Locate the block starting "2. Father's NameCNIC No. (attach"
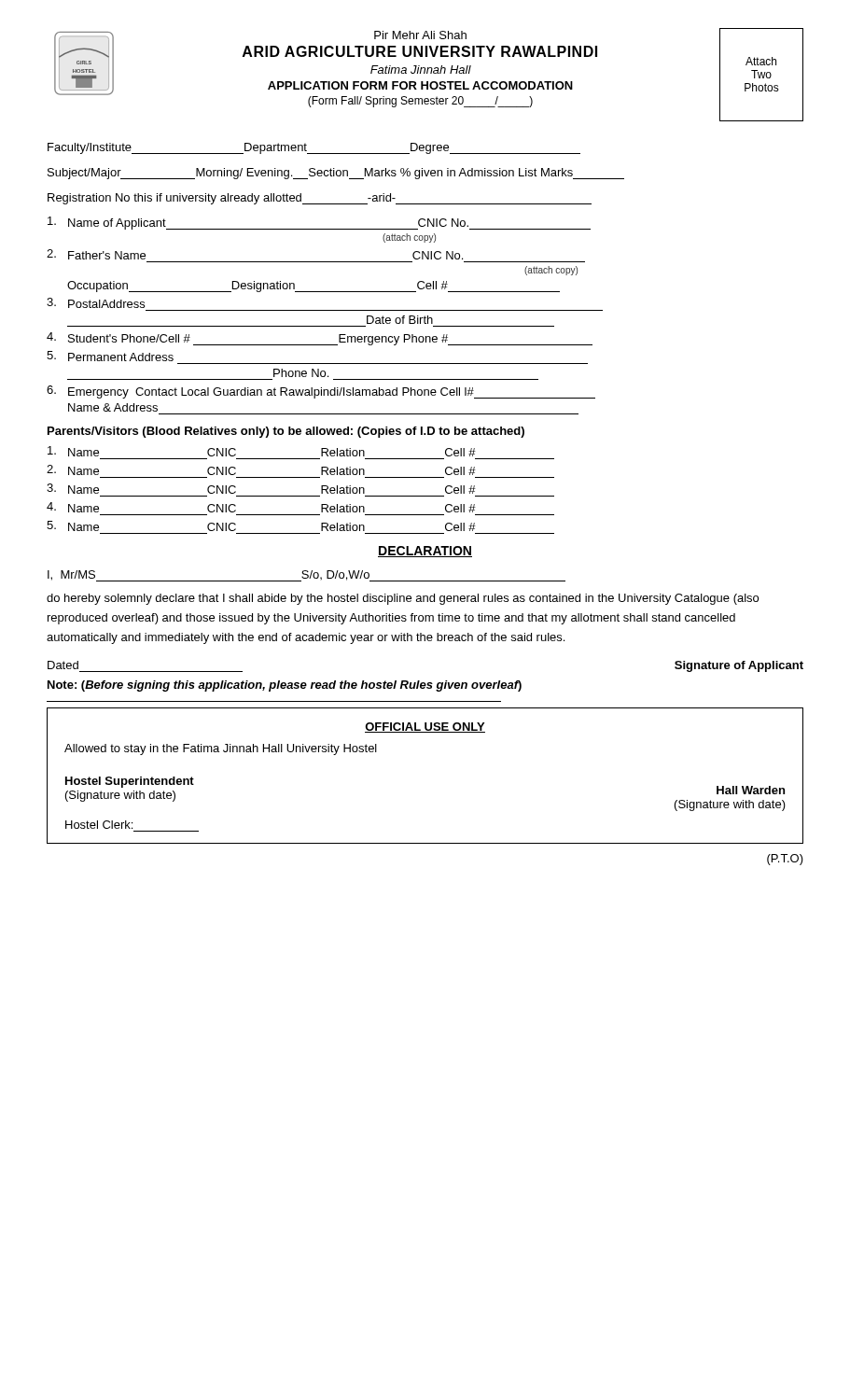Screen dimensions: 1400x850 tap(425, 269)
